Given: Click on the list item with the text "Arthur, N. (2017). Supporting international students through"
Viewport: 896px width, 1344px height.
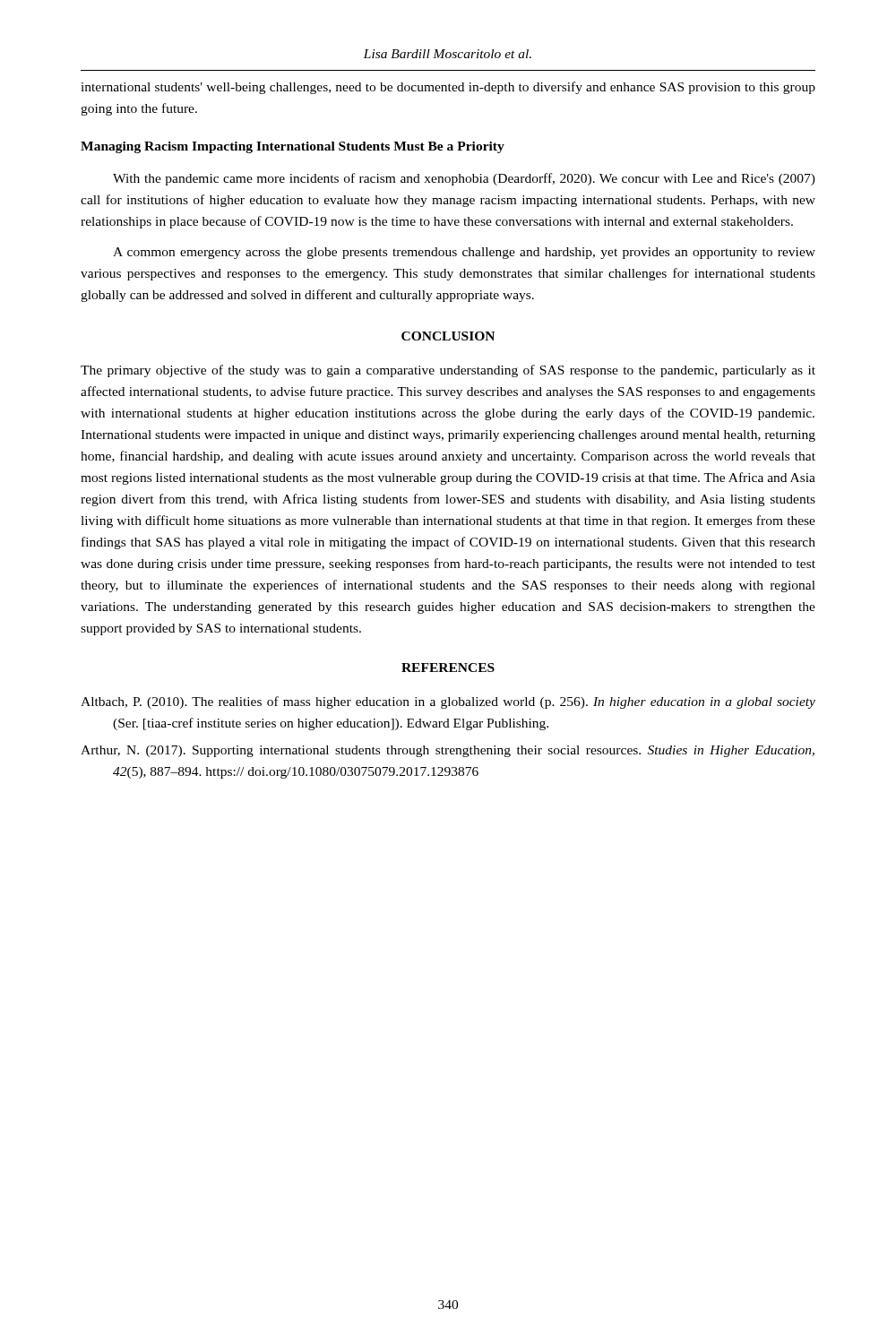Looking at the screenshot, I should tap(448, 761).
